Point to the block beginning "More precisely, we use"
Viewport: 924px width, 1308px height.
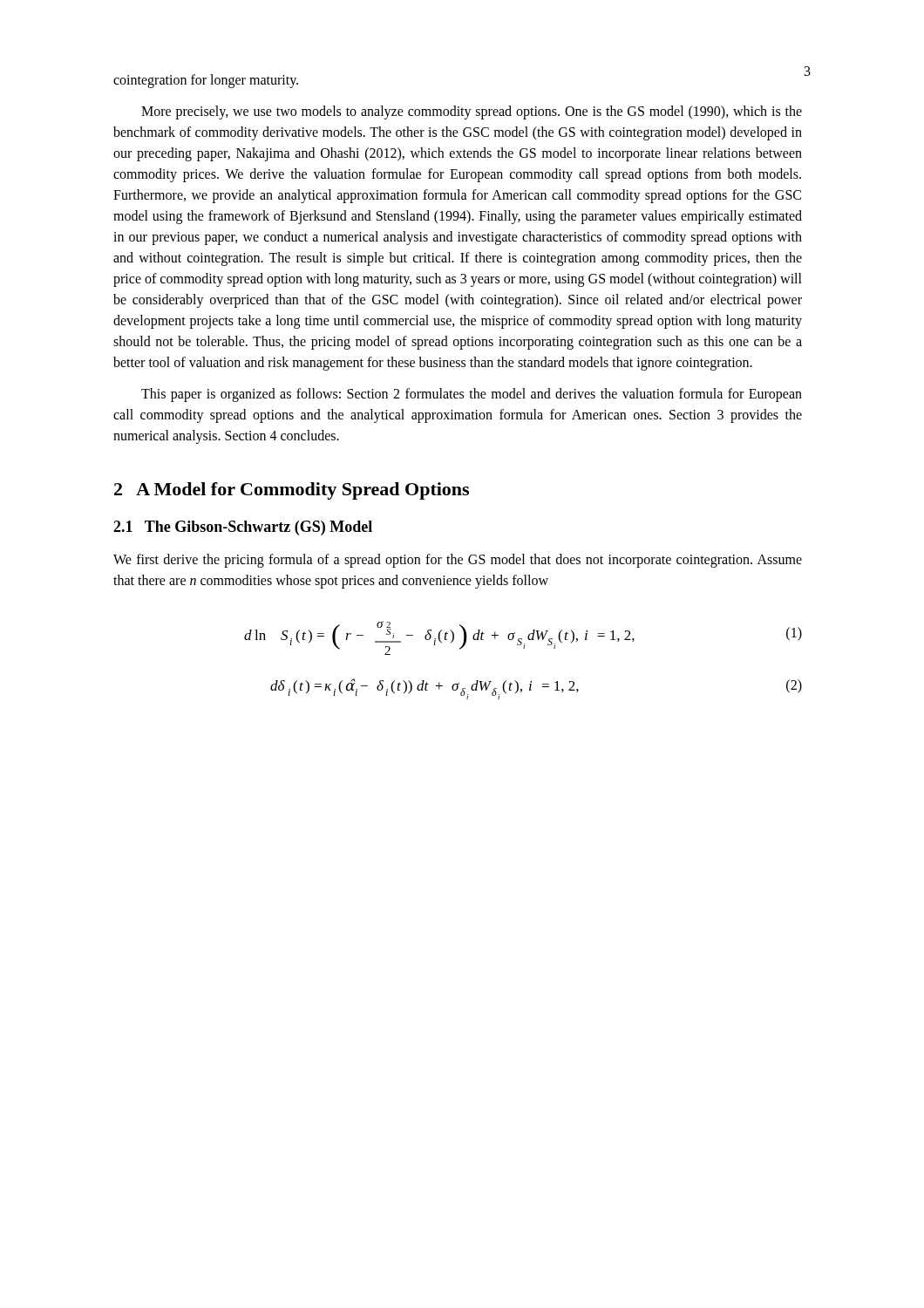[458, 237]
